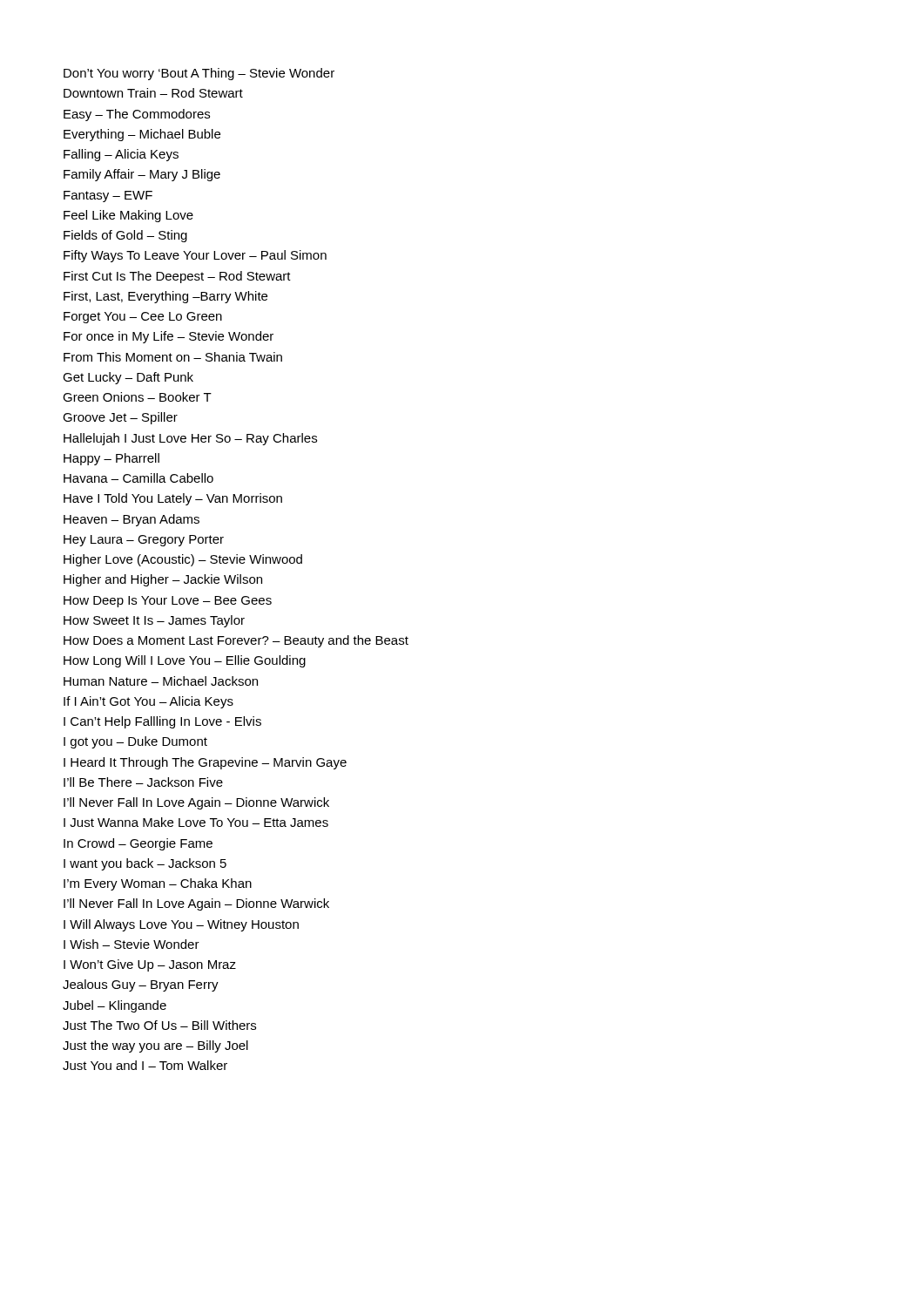
Task: Point to the passage starting "For once in My"
Action: 168,336
